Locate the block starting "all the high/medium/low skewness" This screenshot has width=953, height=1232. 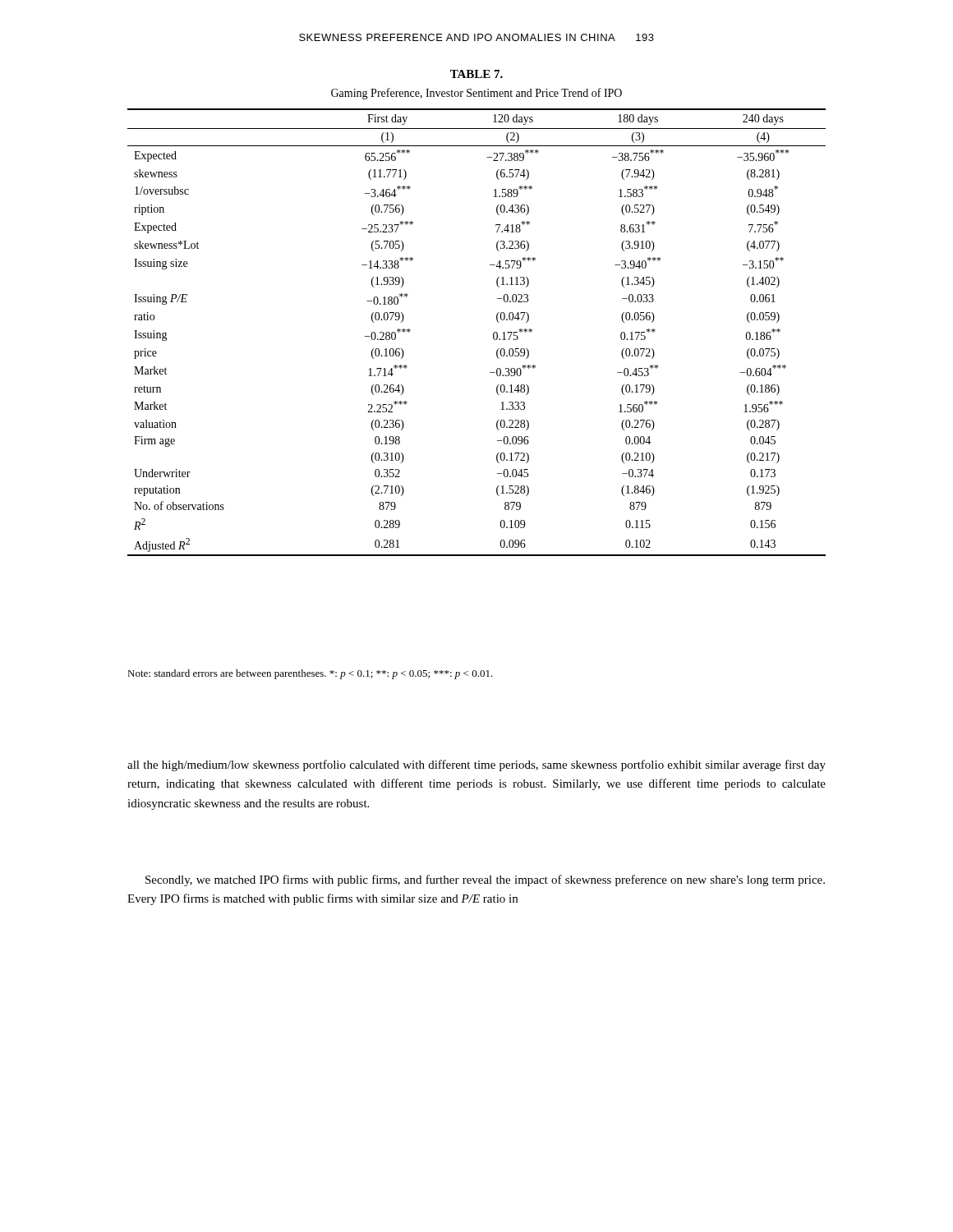476,784
